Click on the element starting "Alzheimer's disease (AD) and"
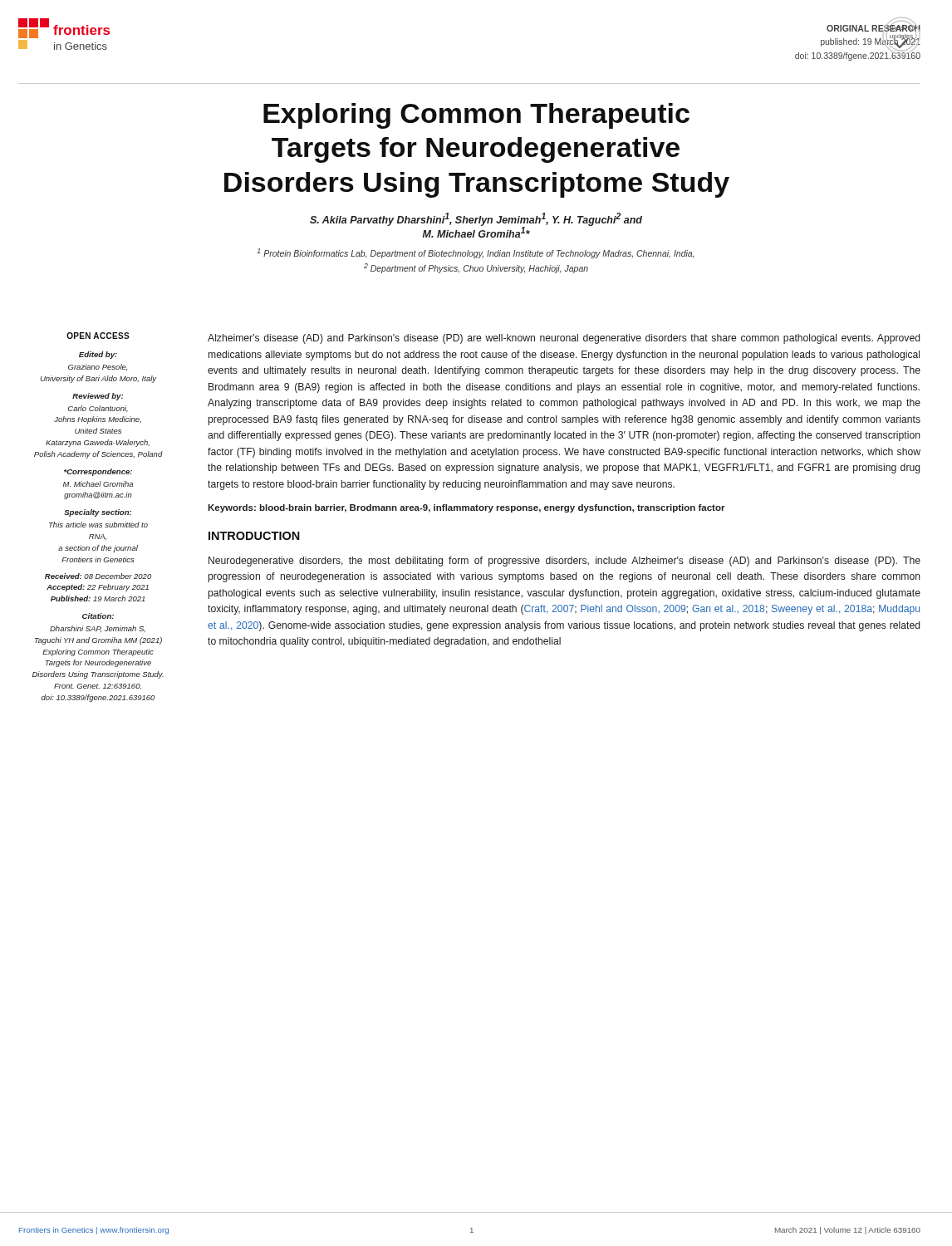The image size is (952, 1246). [x=564, y=411]
